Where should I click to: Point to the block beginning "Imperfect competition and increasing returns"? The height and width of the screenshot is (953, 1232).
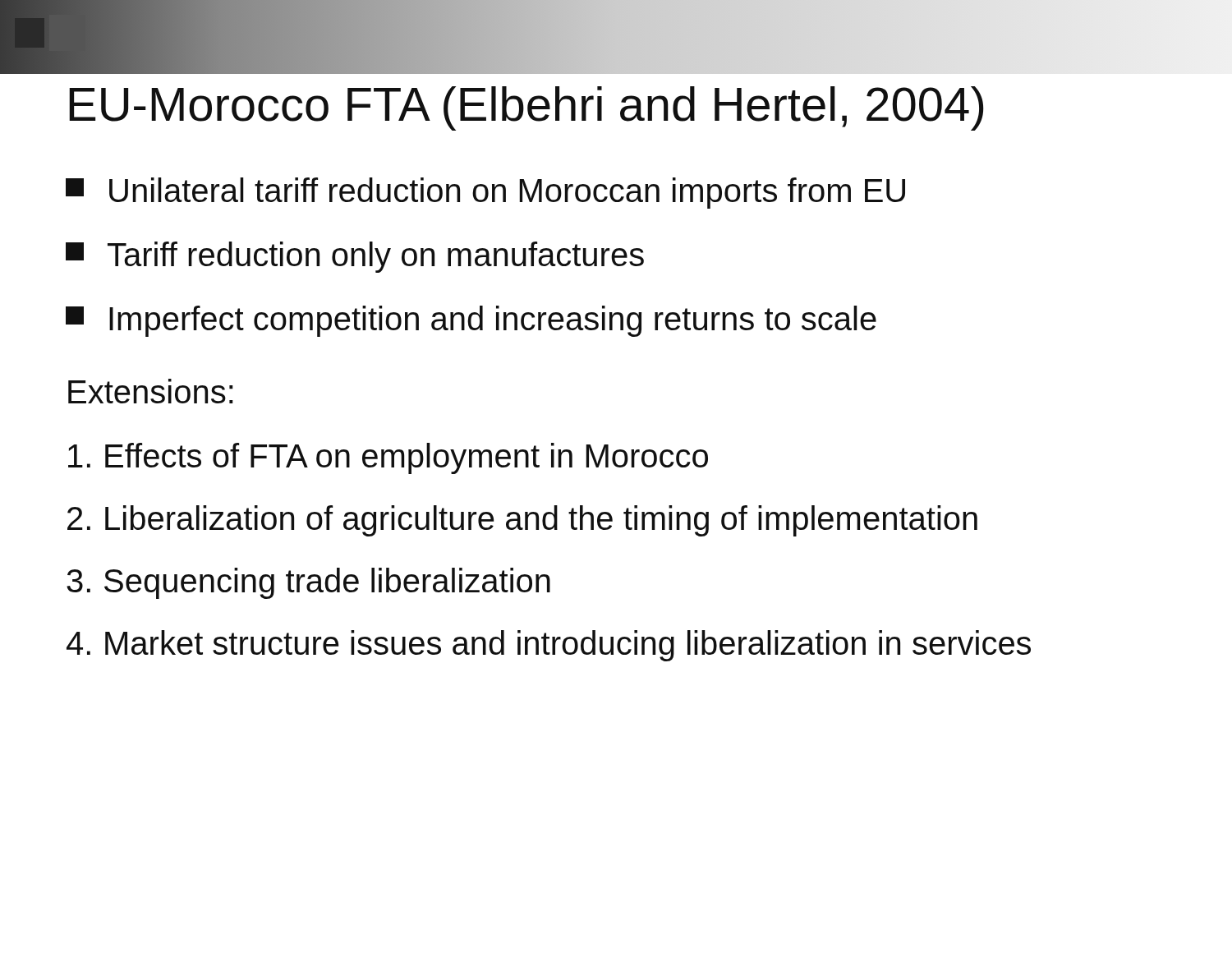[472, 319]
